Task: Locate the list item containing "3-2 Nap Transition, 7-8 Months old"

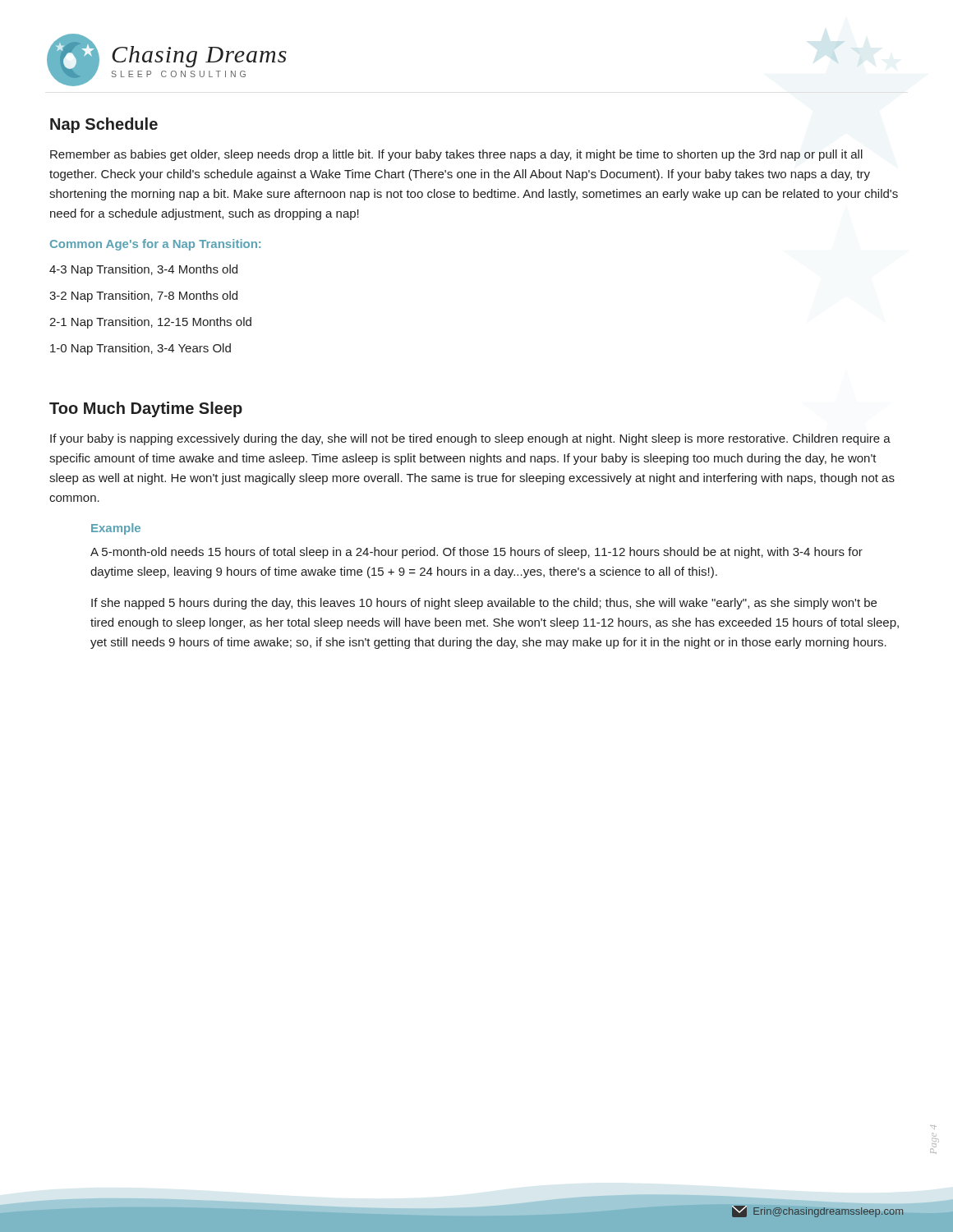Action: [144, 295]
